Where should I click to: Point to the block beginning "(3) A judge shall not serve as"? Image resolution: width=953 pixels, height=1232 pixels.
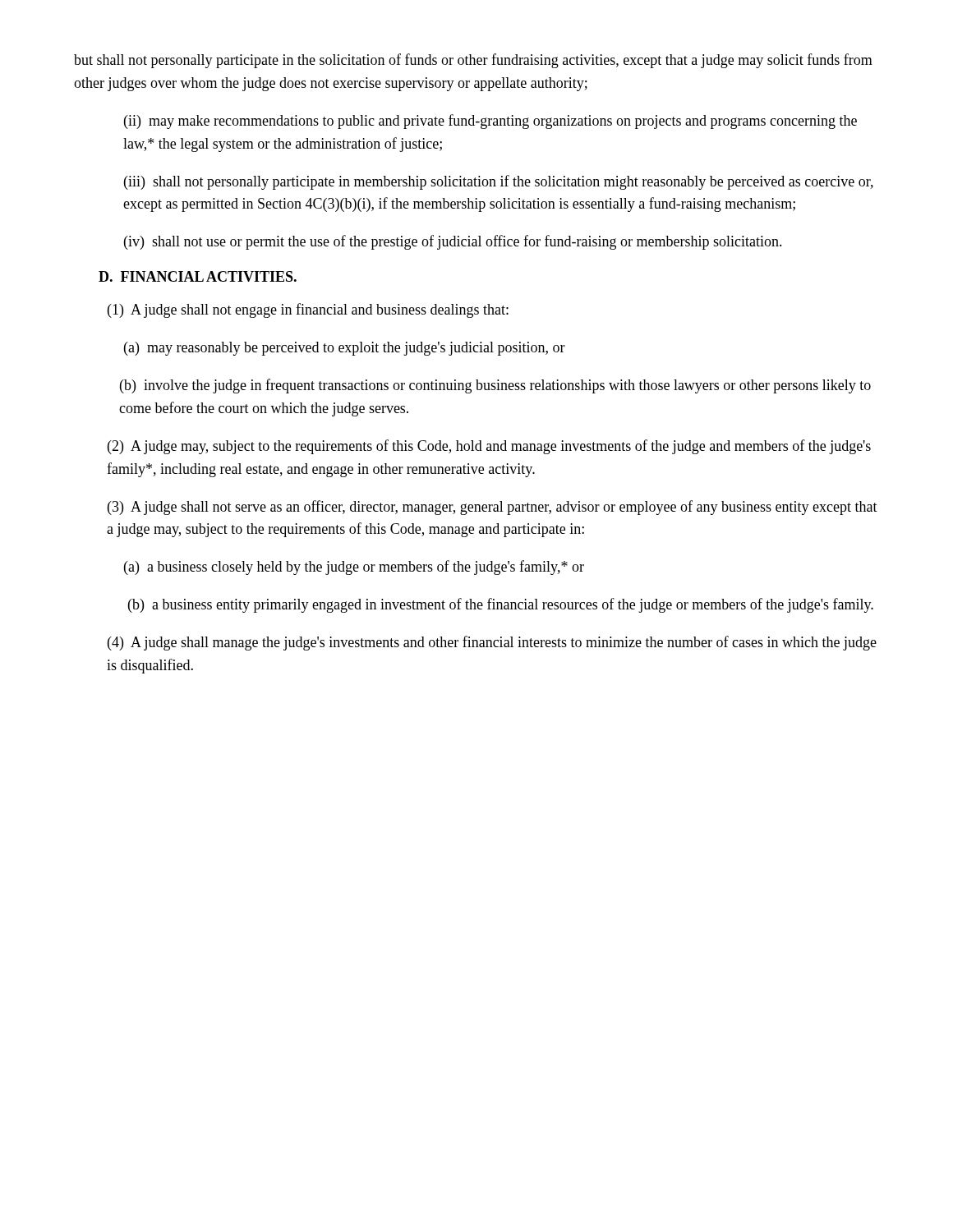click(x=492, y=518)
